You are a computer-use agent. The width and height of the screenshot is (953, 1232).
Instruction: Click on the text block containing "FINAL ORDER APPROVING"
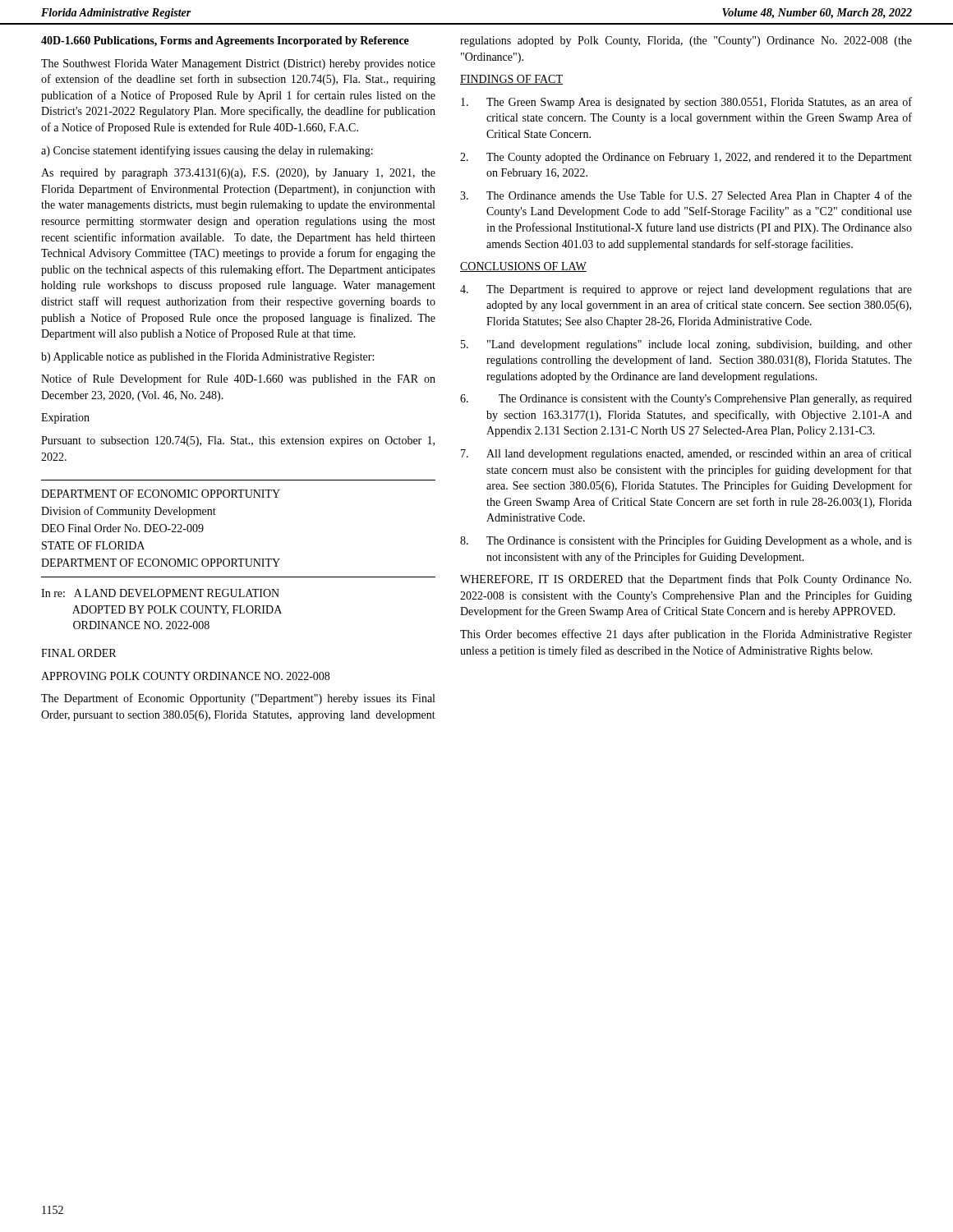coord(238,665)
